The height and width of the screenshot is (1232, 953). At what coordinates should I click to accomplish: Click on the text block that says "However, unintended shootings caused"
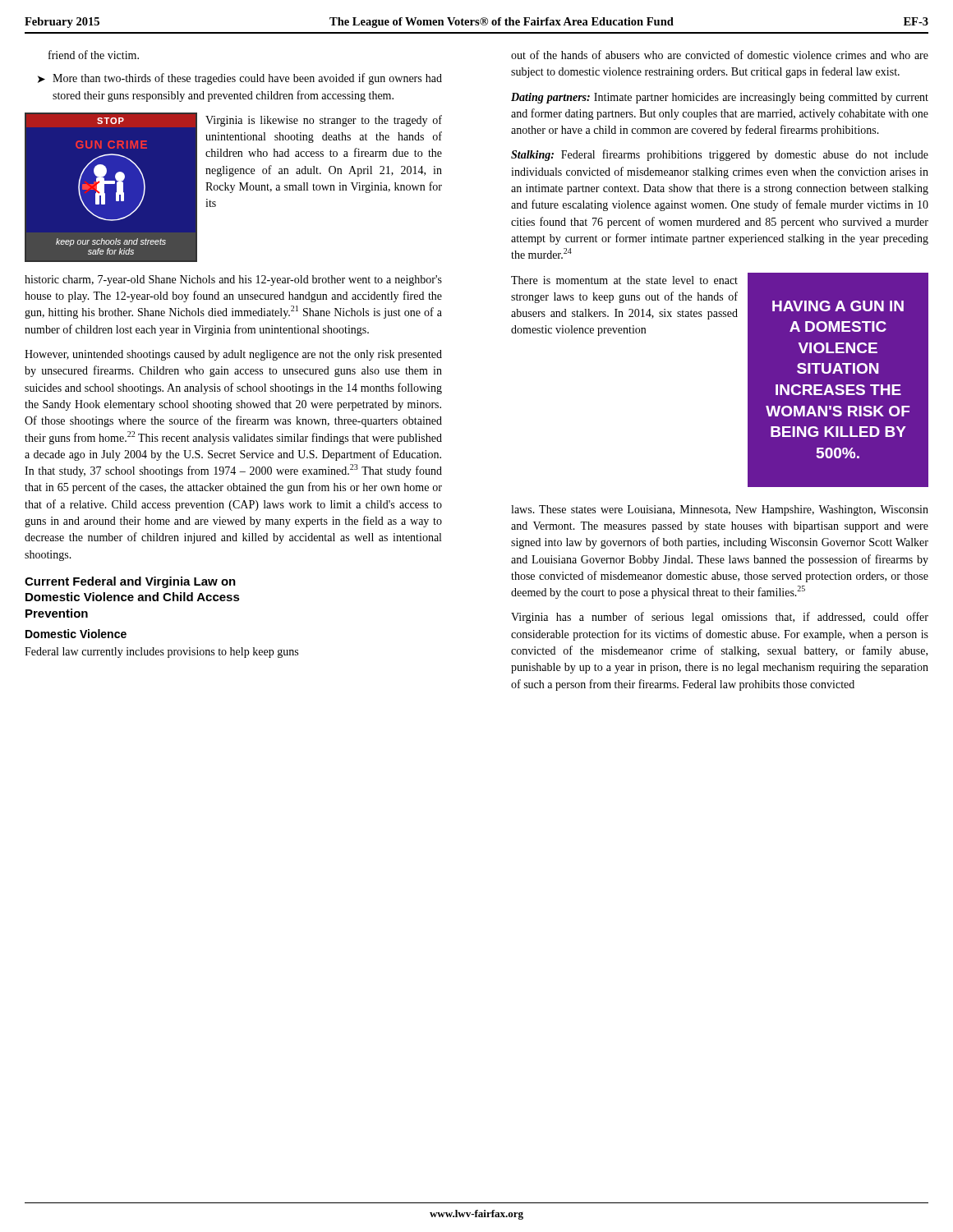(x=233, y=455)
